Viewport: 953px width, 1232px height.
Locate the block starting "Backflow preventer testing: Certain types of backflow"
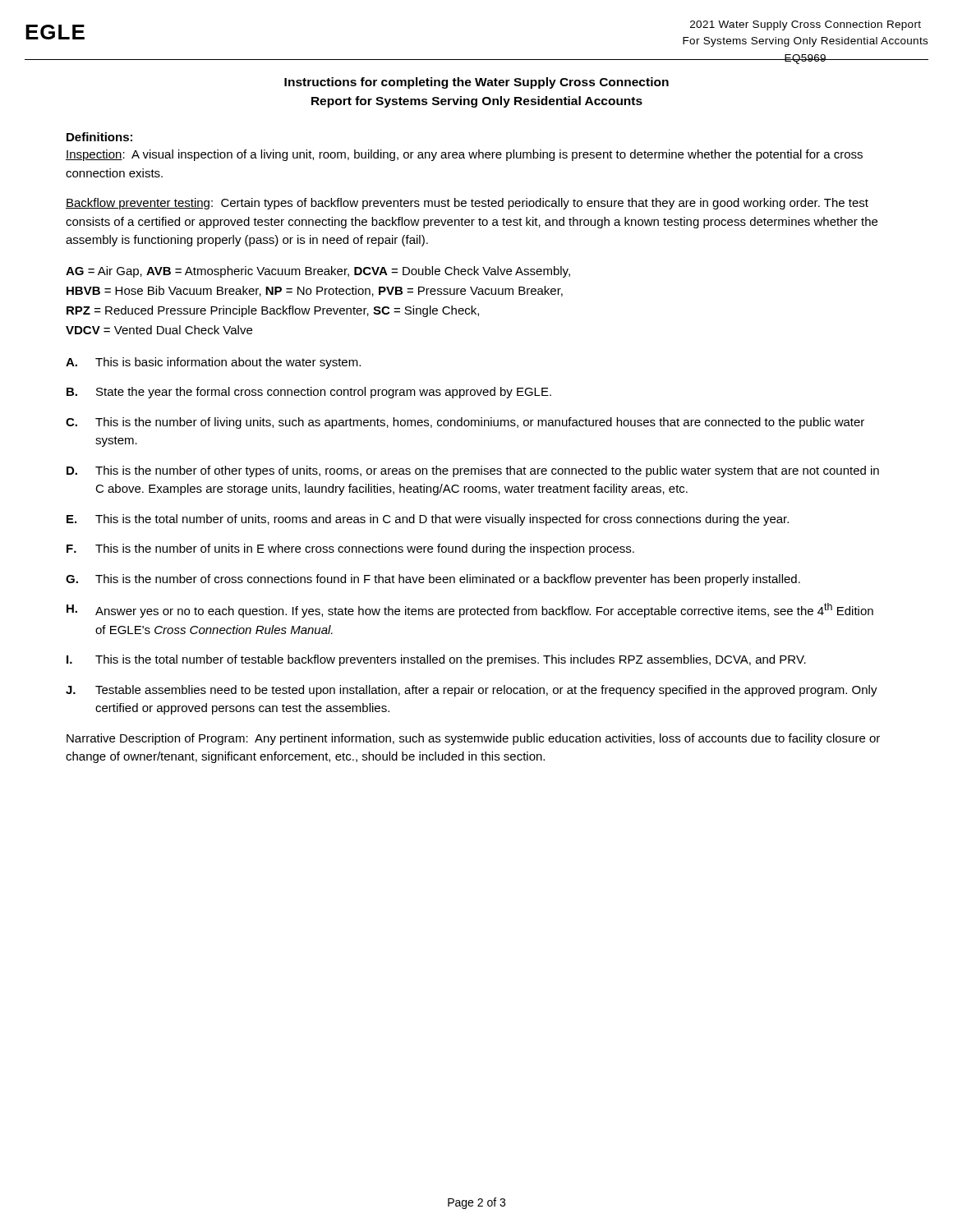(x=472, y=221)
